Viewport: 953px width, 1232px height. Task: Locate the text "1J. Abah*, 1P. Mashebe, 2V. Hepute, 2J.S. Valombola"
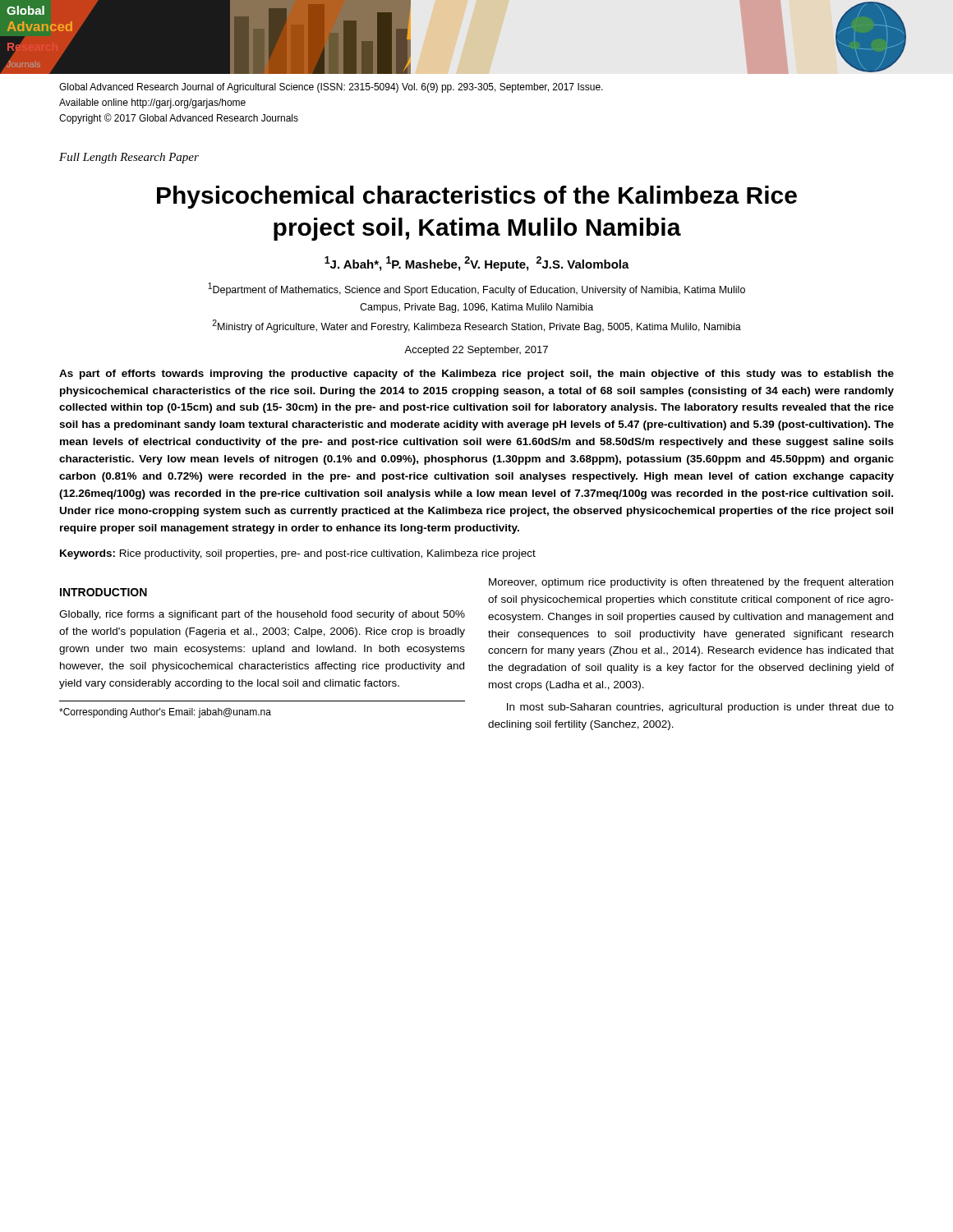tap(476, 262)
